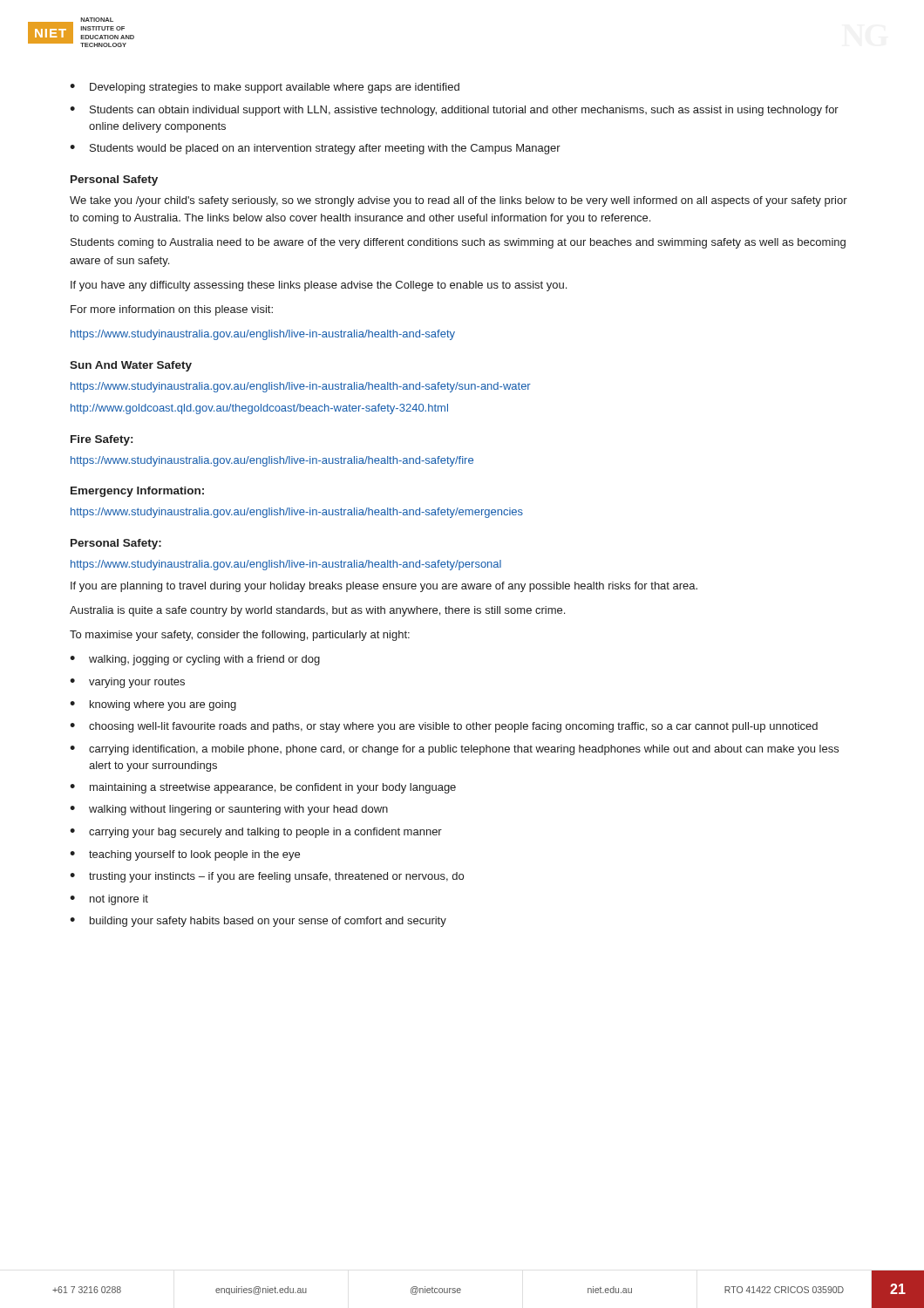Click on the block starting "Students coming to Australia need to be aware"
924x1308 pixels.
click(458, 251)
